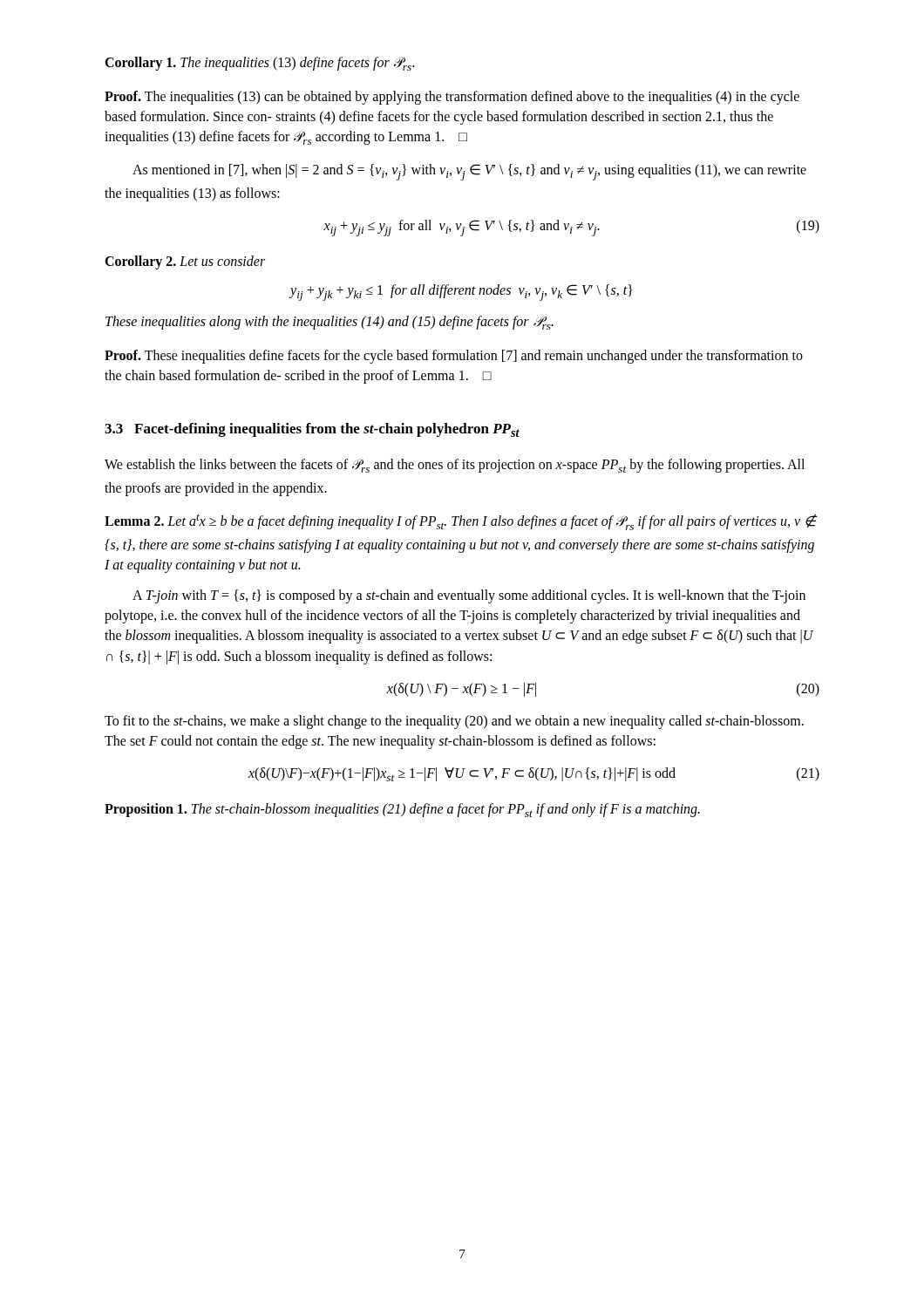The image size is (924, 1308).
Task: Where is the passage that starts "A T-join with T = {s, t}"?
Action: coord(459,625)
